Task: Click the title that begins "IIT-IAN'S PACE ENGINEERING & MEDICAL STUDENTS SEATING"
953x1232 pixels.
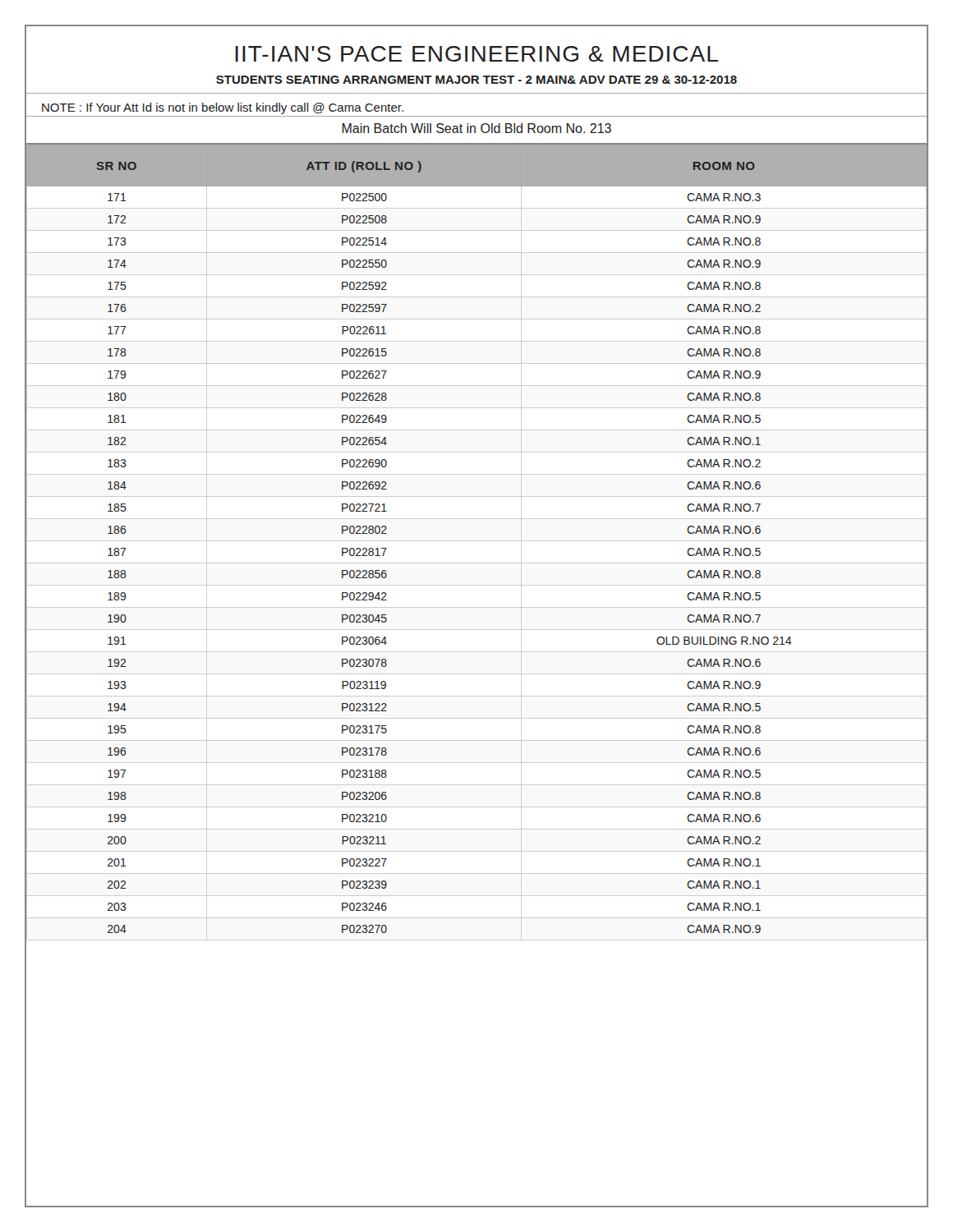Action: click(476, 64)
